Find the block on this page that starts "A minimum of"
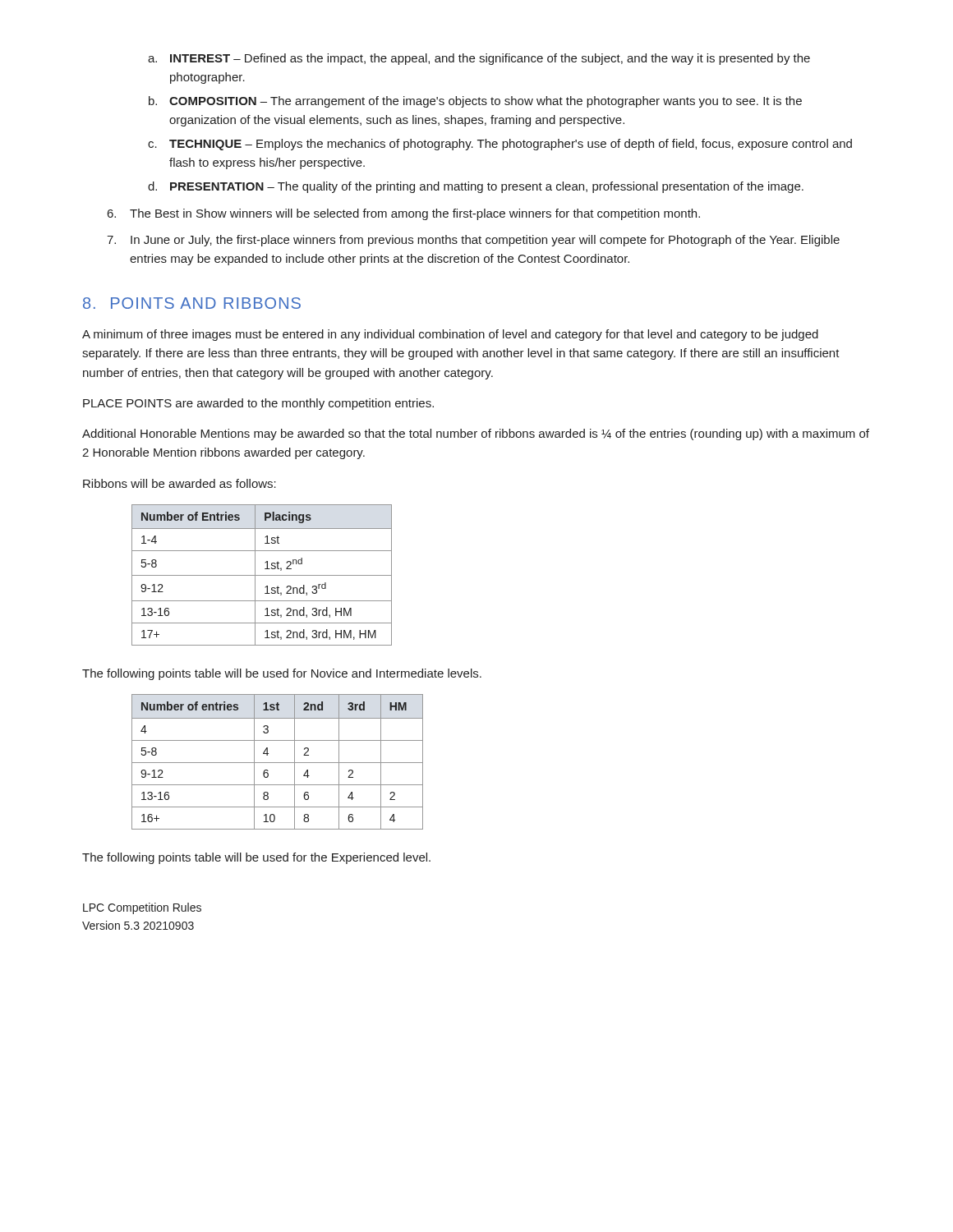The height and width of the screenshot is (1232, 953). pos(476,353)
